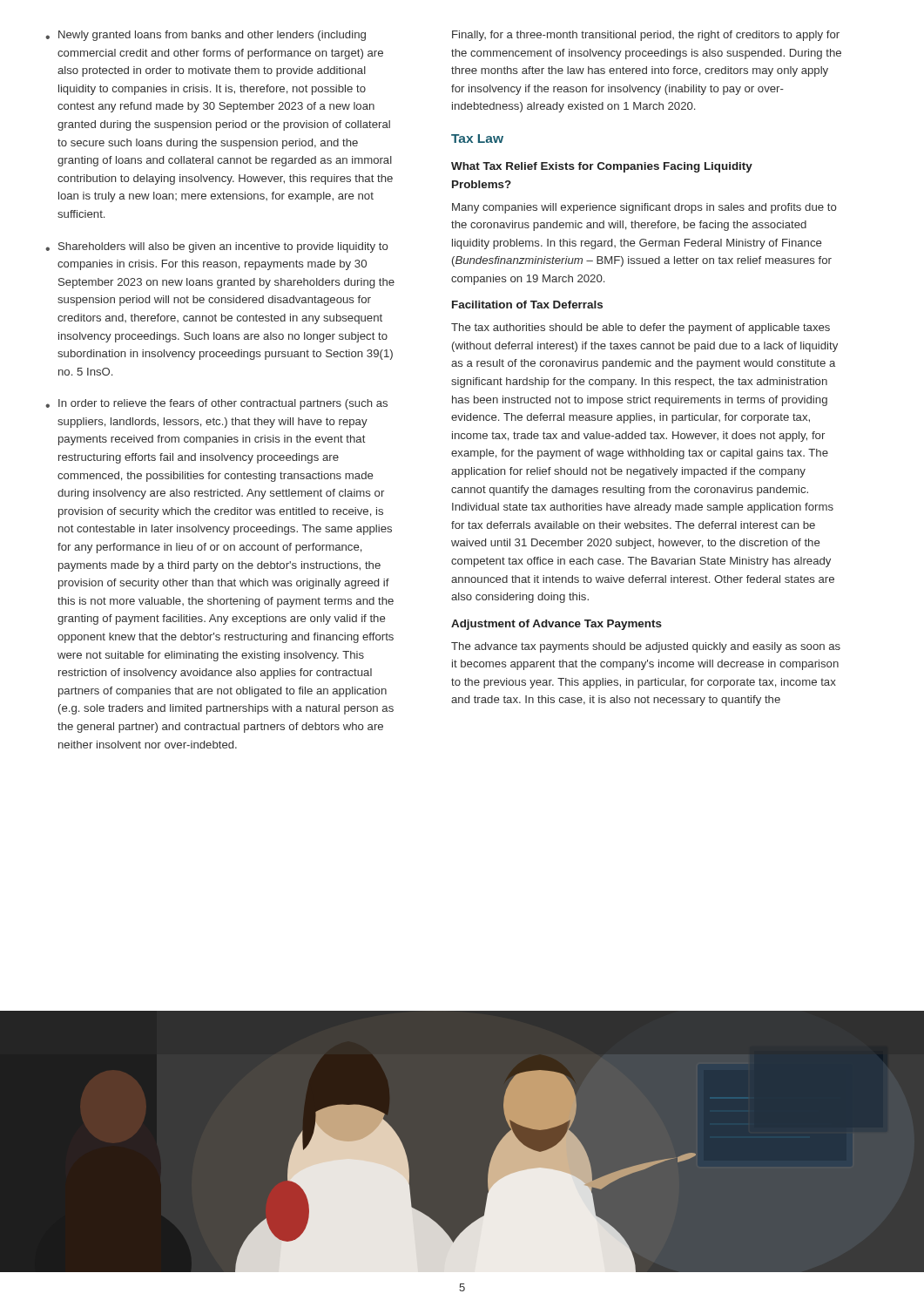Where is the passage that starts "The tax authorities should be"?
Viewport: 924px width, 1307px height.
pyautogui.click(x=645, y=462)
